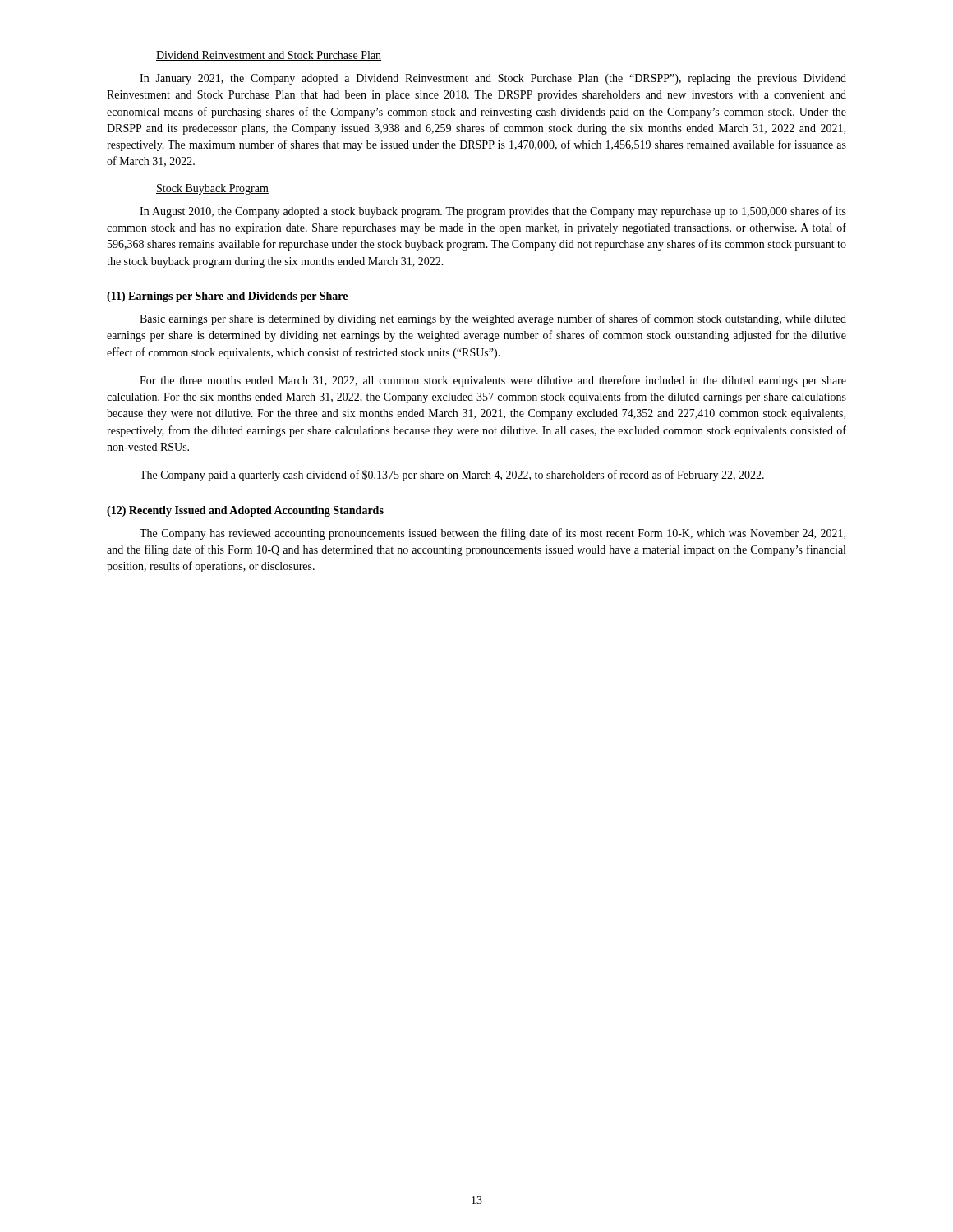Select the element starting "Dividend Reinvestment and Stock Purchase Plan"
The image size is (953, 1232).
pos(269,55)
